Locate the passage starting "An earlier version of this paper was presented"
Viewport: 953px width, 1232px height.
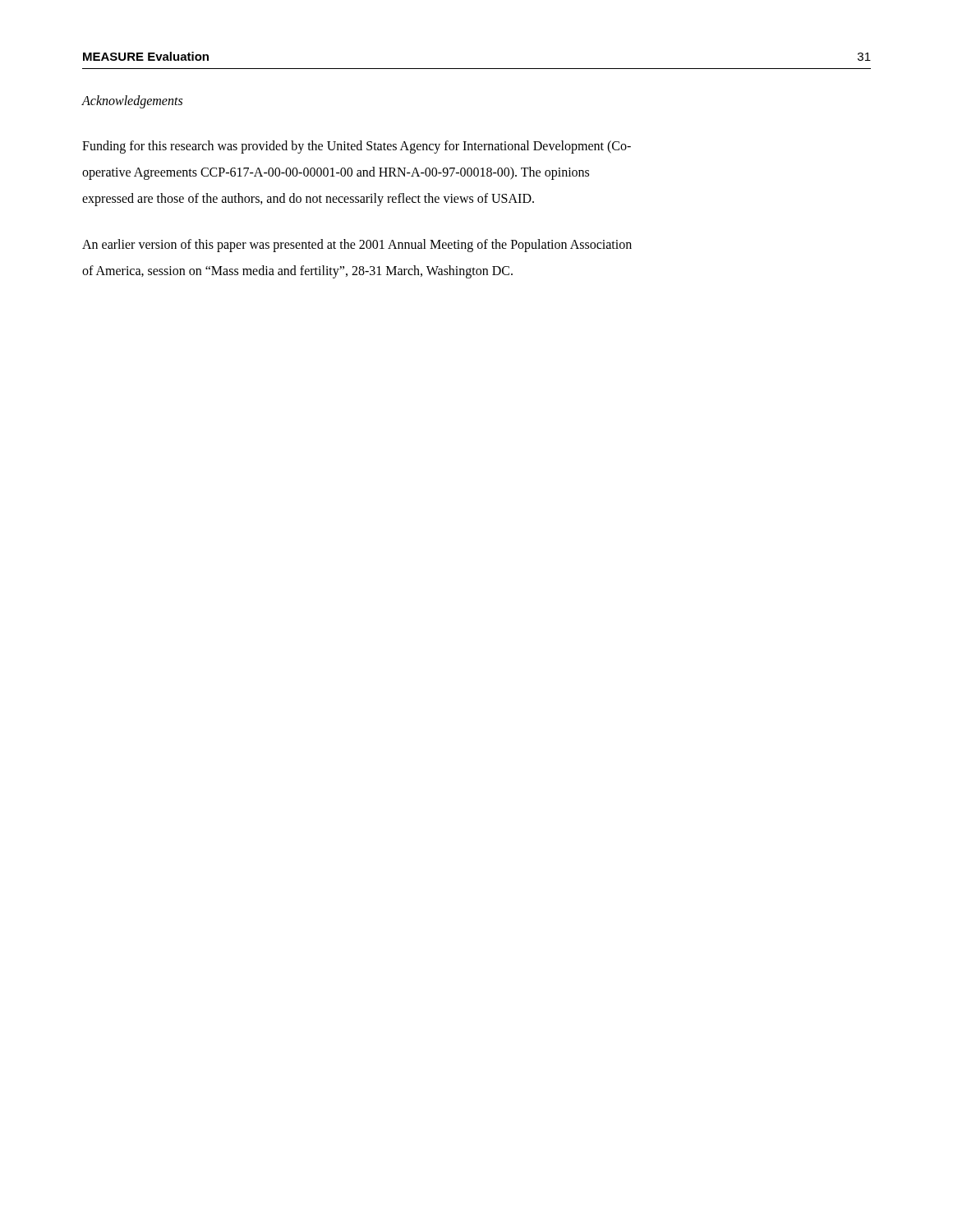point(357,257)
